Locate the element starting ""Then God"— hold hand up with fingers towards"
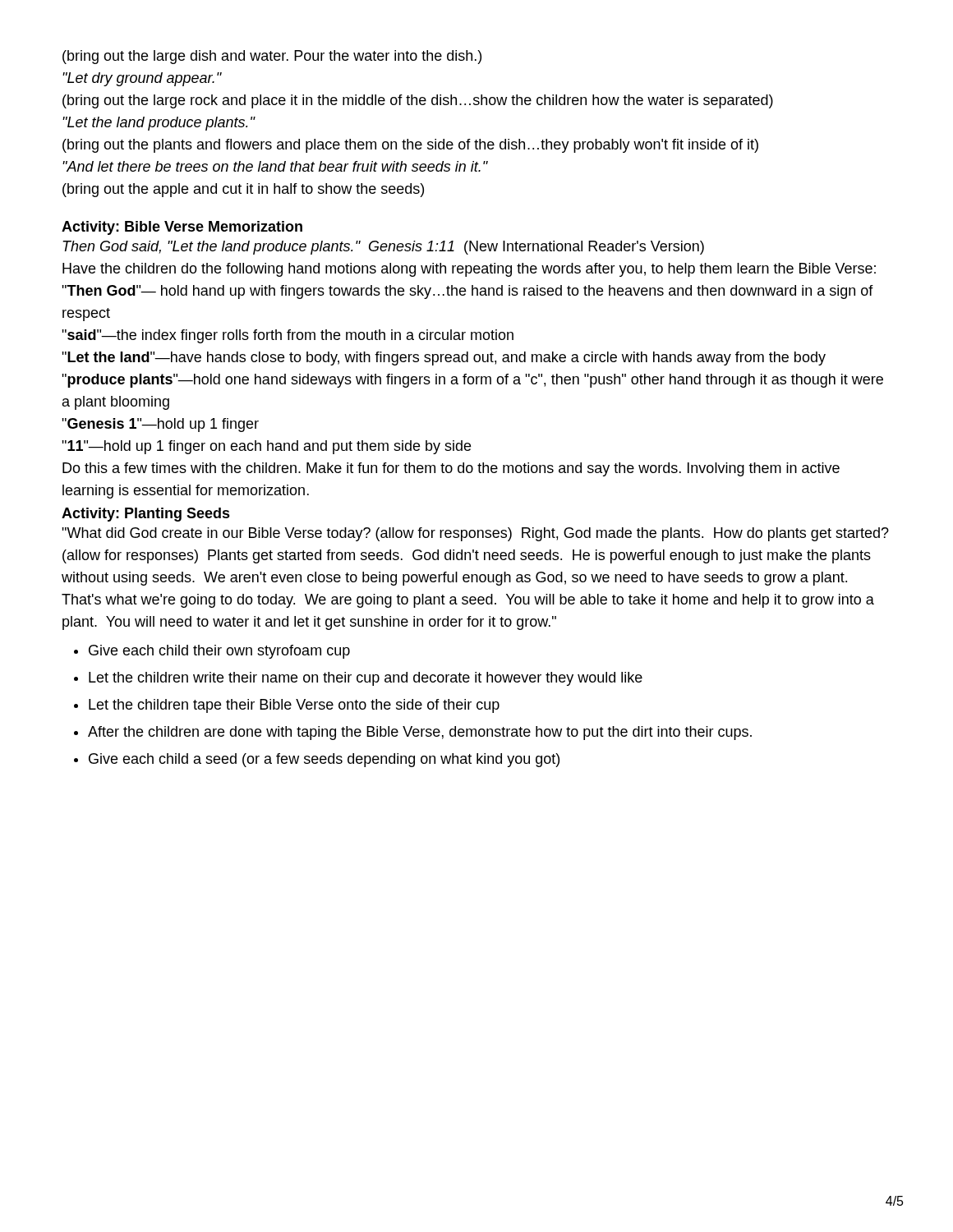This screenshot has width=953, height=1232. pyautogui.click(x=476, y=302)
